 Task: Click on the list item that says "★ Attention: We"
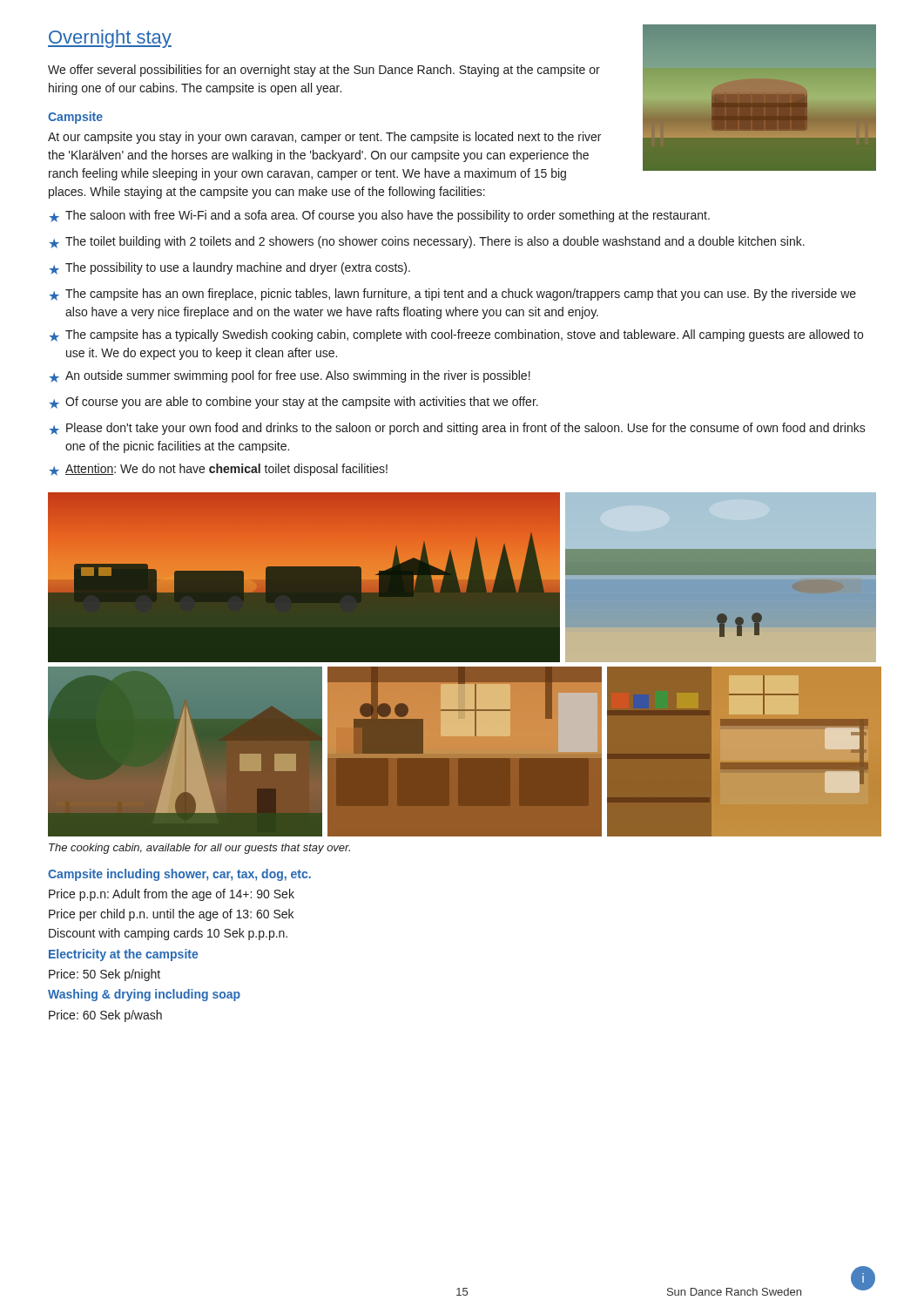point(218,470)
